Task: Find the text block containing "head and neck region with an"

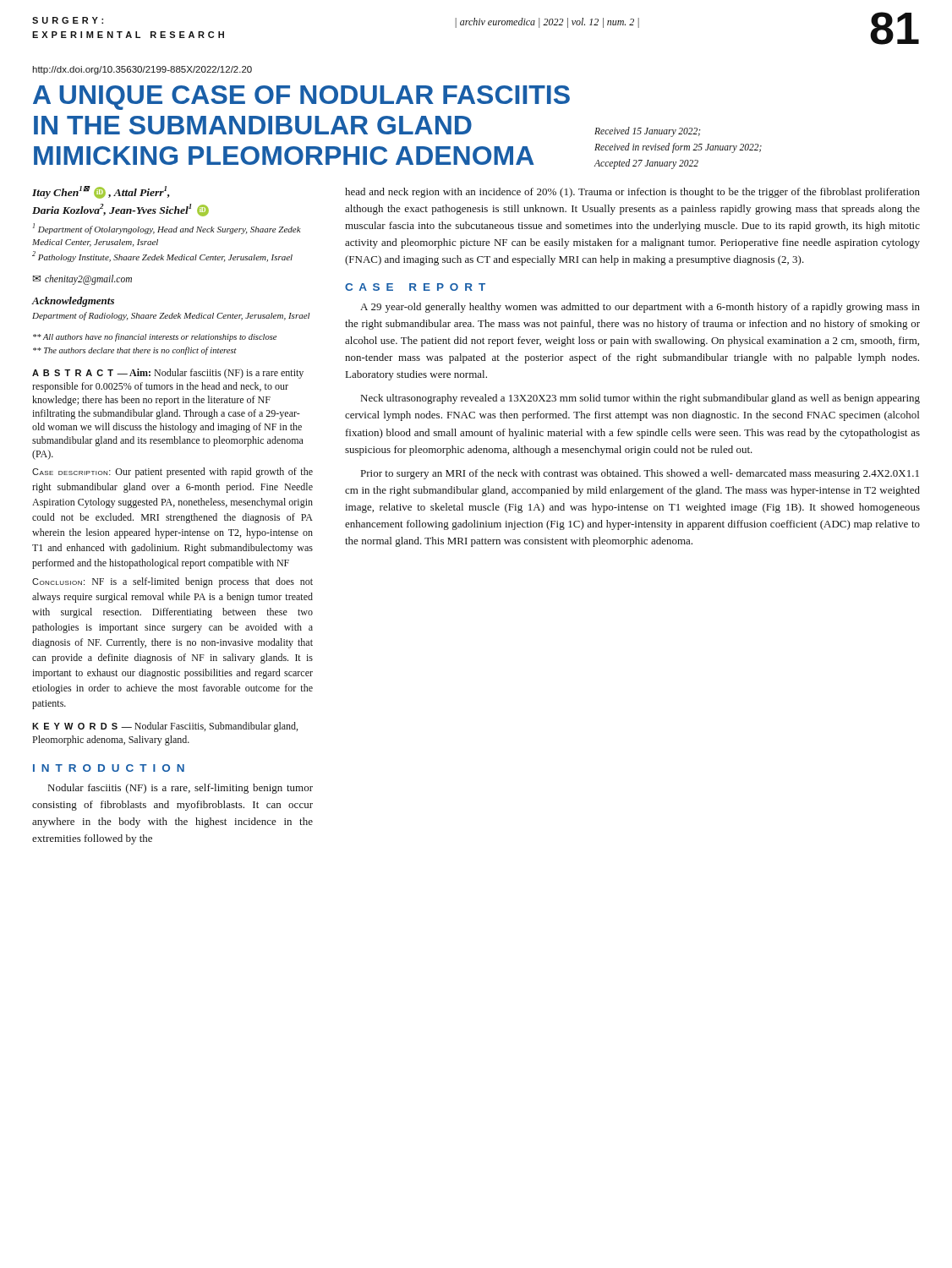Action: click(632, 225)
